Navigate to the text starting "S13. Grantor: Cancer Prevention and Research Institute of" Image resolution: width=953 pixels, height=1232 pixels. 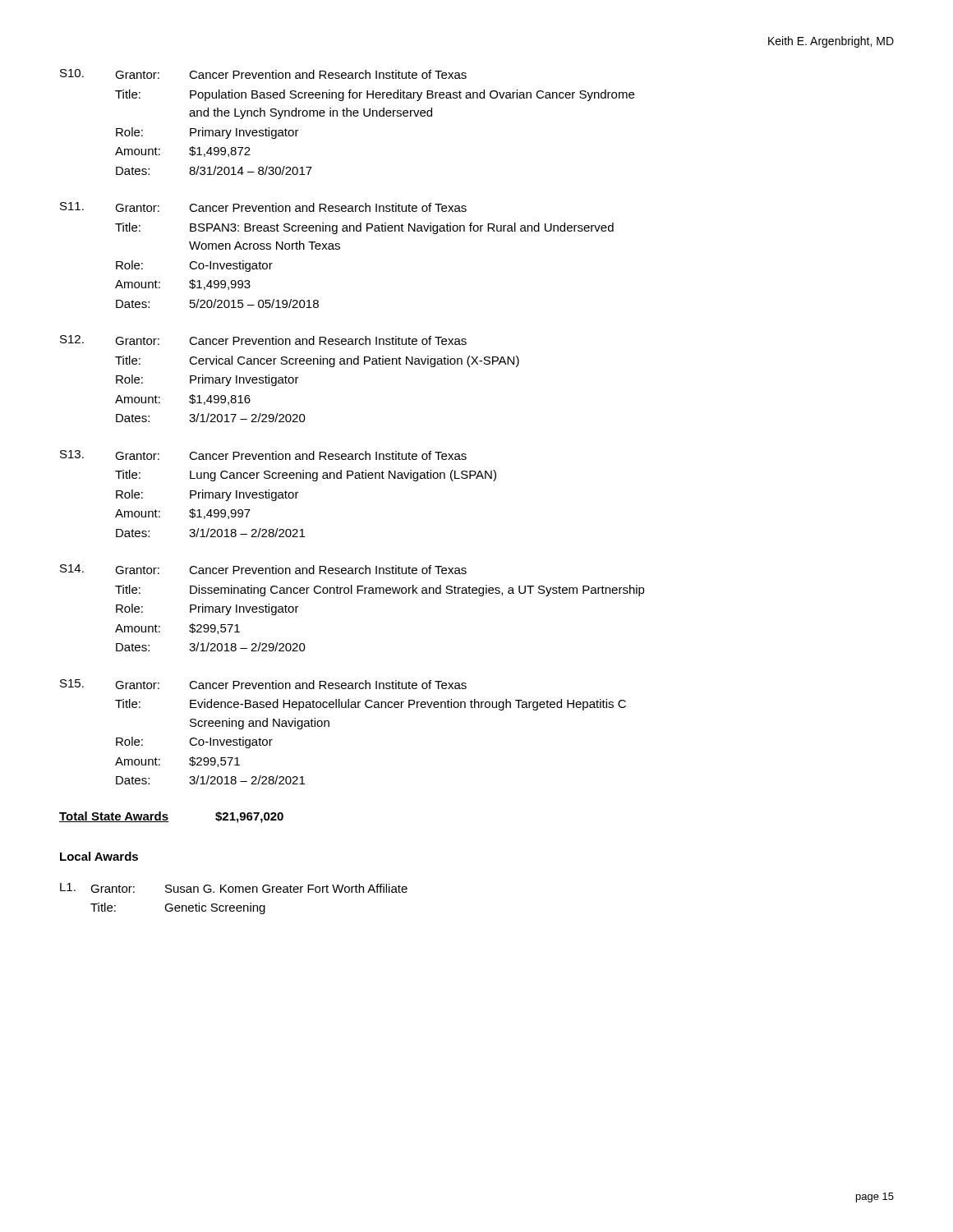[263, 455]
